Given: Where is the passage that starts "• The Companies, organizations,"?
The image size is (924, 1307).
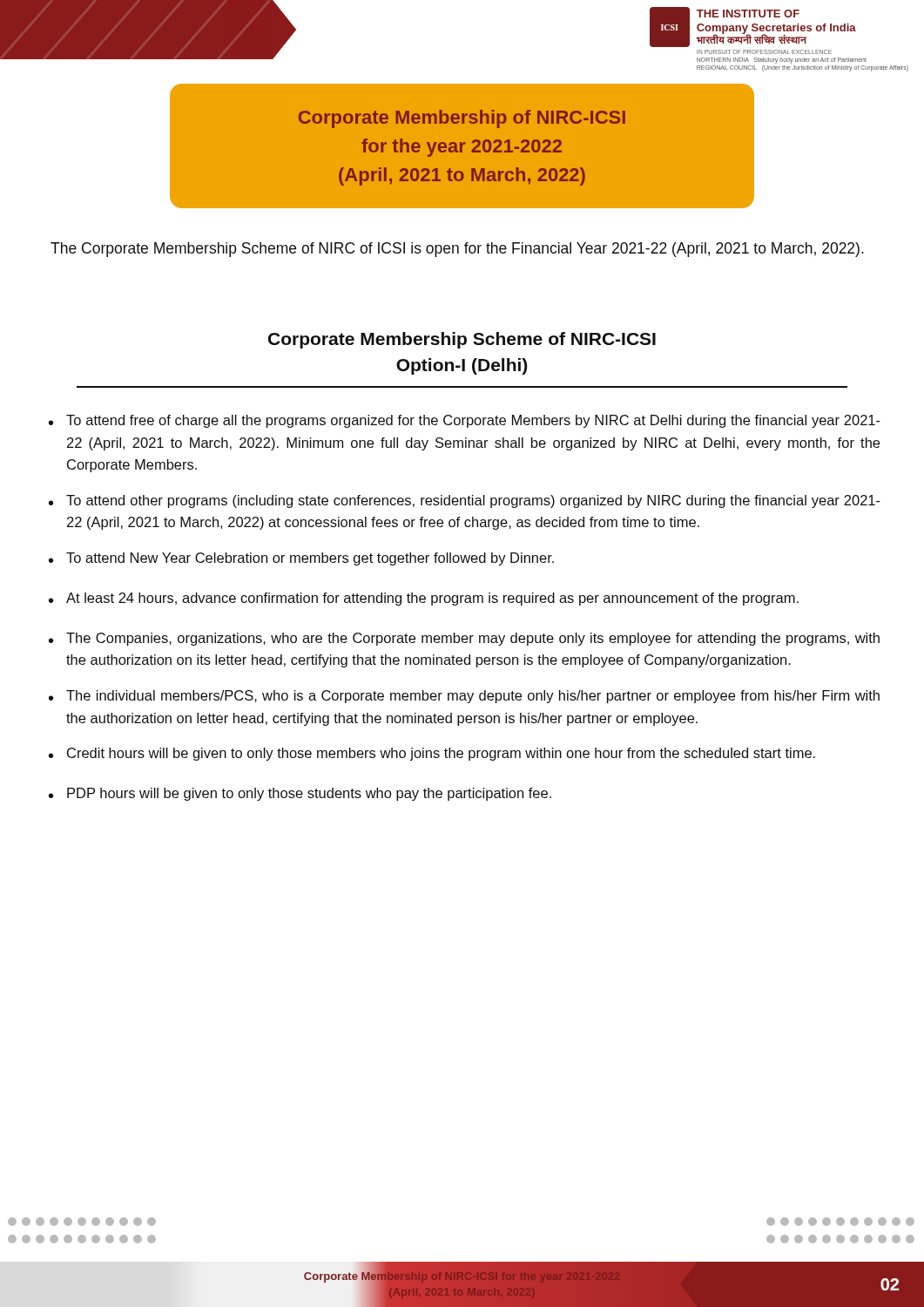Looking at the screenshot, I should click(x=464, y=650).
